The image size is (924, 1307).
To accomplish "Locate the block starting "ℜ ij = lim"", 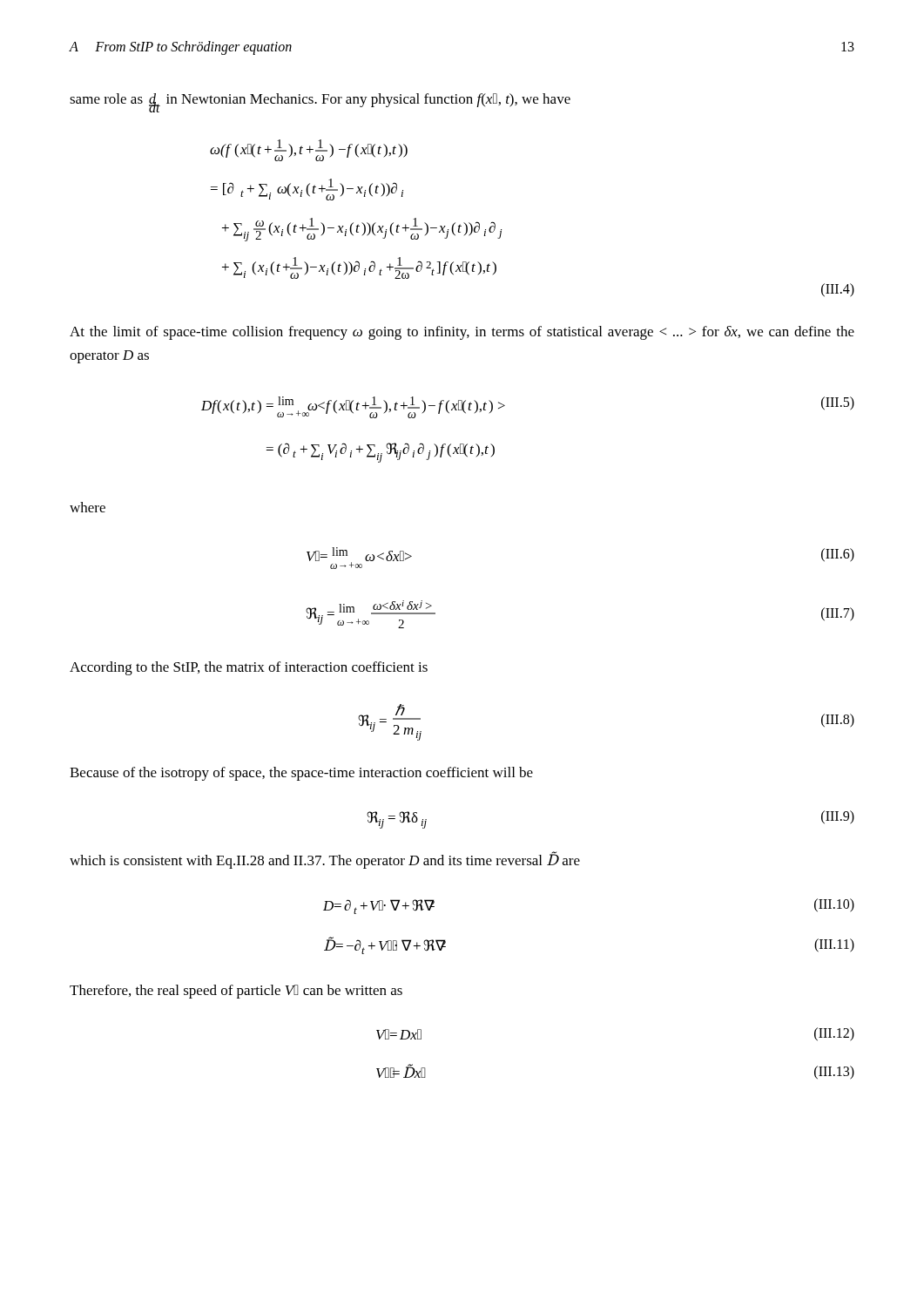I will 345,612.
